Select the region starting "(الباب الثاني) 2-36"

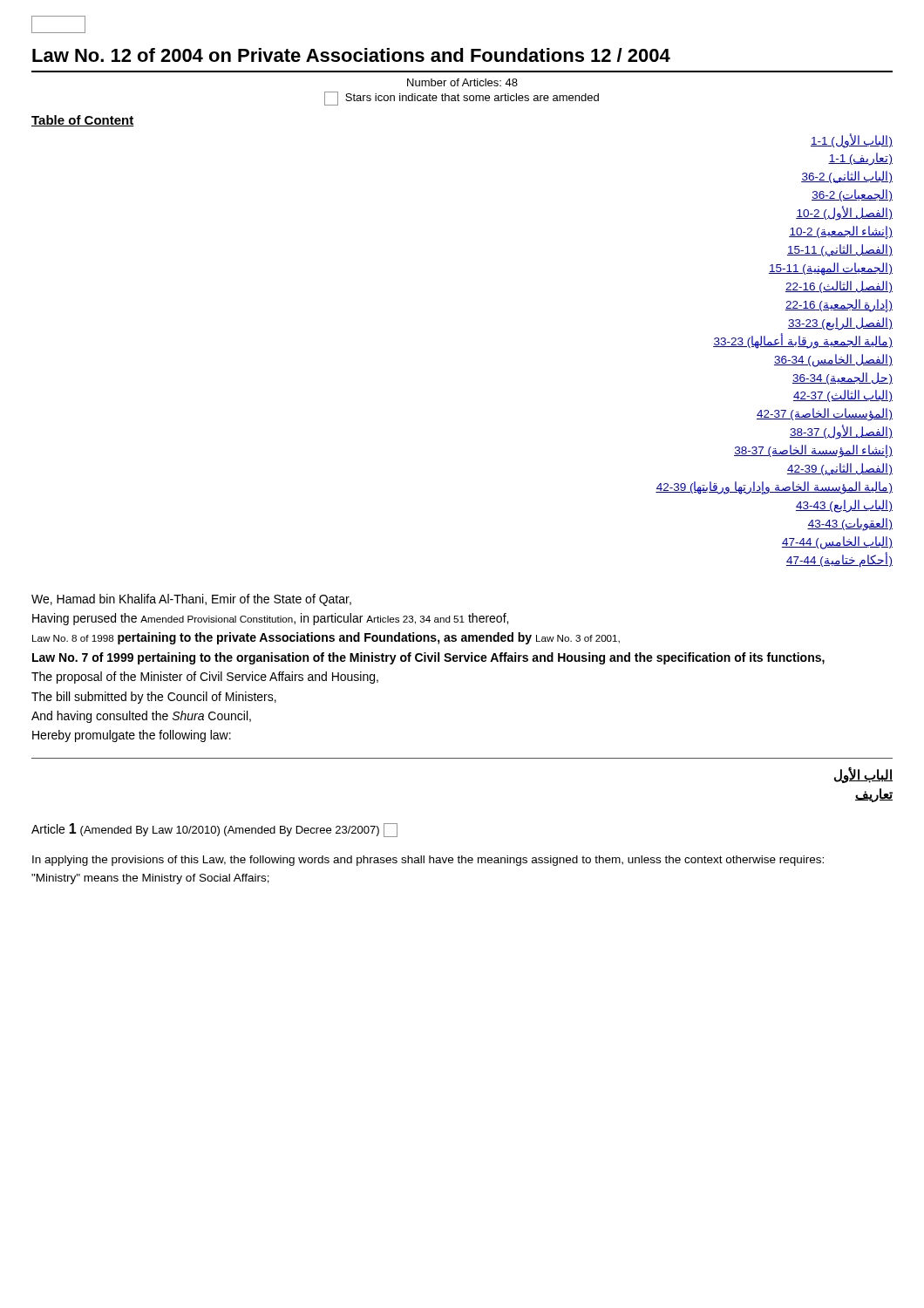point(847,177)
